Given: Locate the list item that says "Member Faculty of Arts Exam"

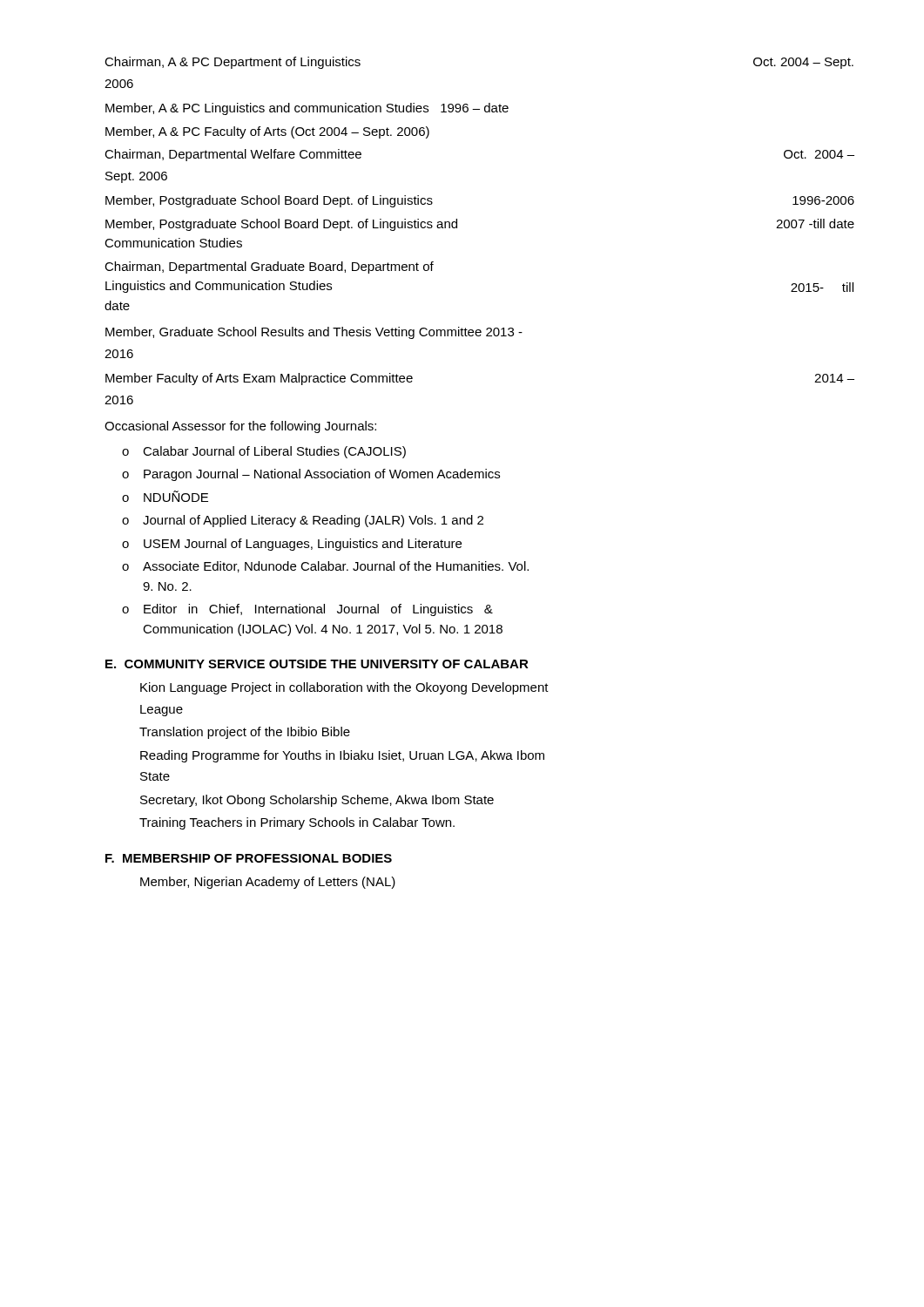Looking at the screenshot, I should pyautogui.click(x=263, y=379).
